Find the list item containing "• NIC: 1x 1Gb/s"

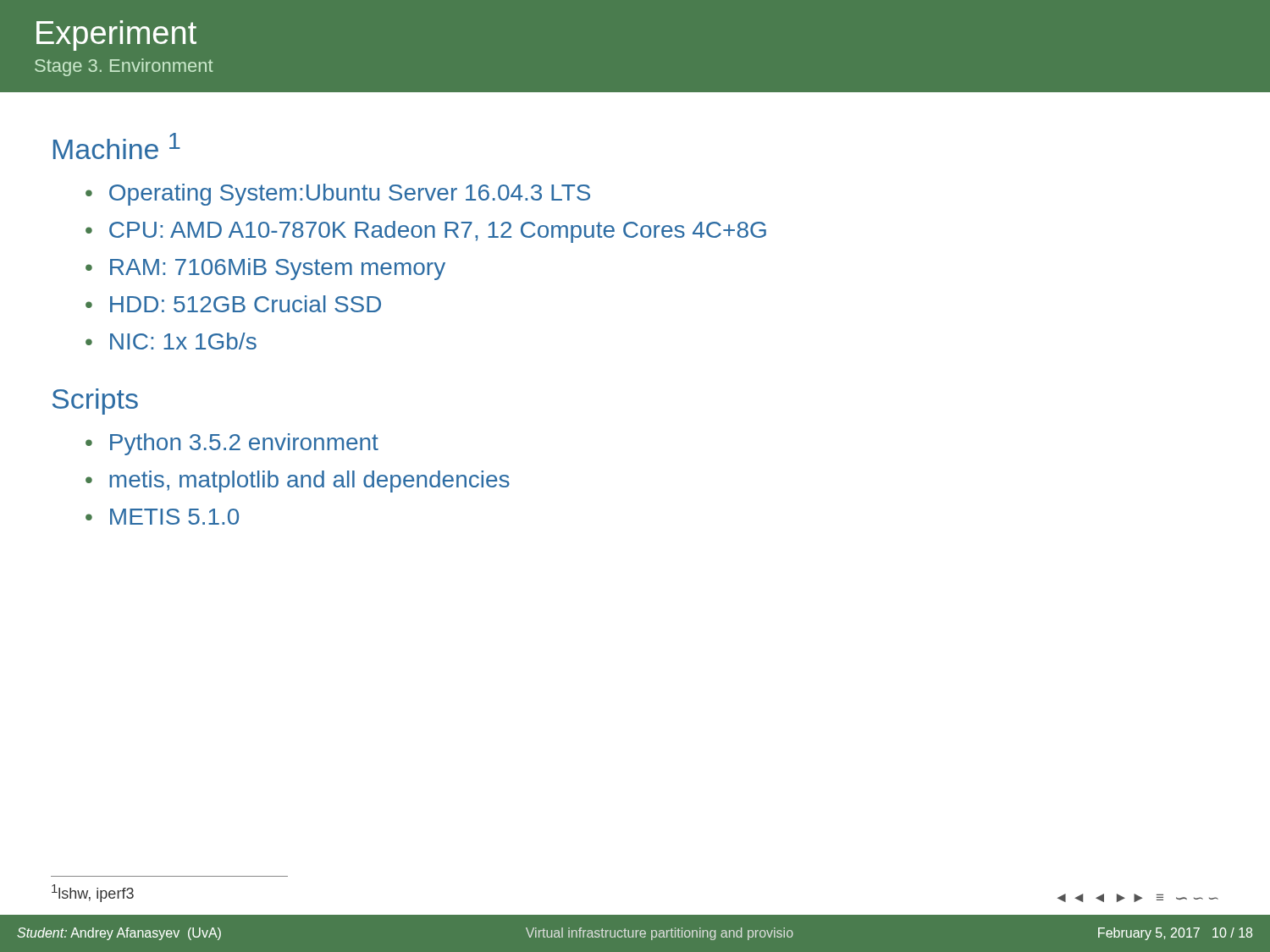coord(171,342)
